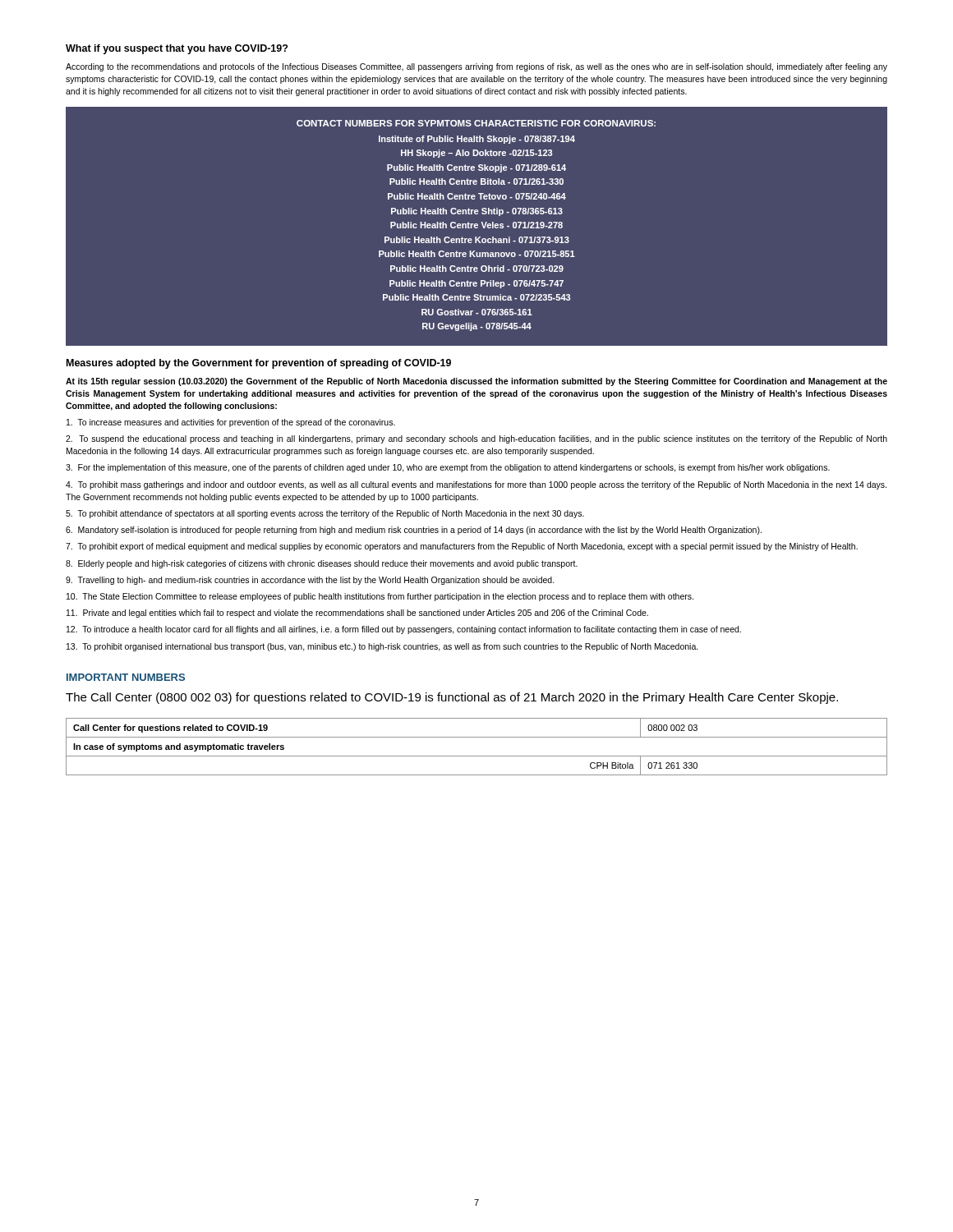Image resolution: width=953 pixels, height=1232 pixels.
Task: Click the passage that begins "4. To prohibit mass"
Action: click(x=476, y=490)
